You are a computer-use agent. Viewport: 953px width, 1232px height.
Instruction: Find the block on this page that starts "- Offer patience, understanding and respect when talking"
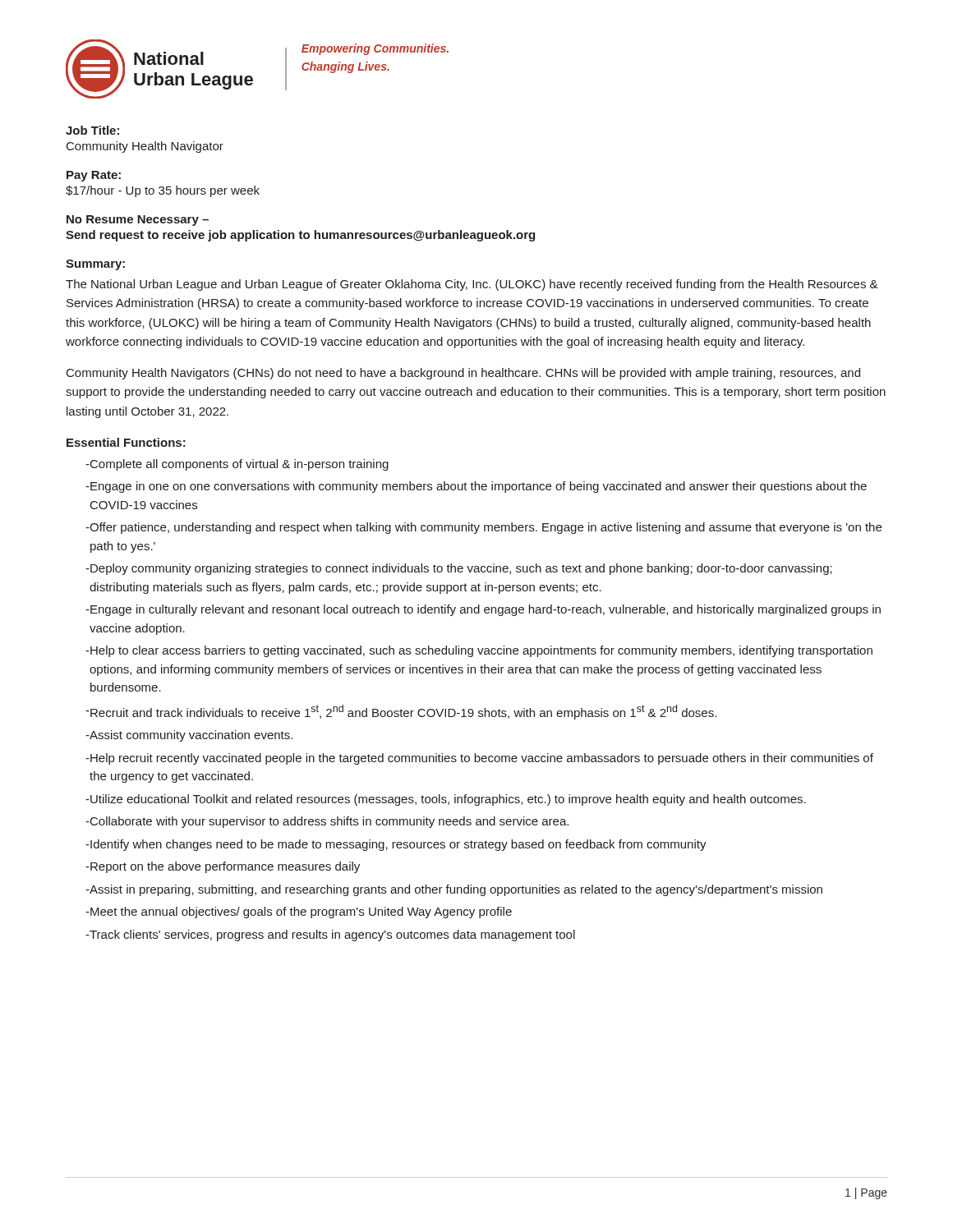476,537
